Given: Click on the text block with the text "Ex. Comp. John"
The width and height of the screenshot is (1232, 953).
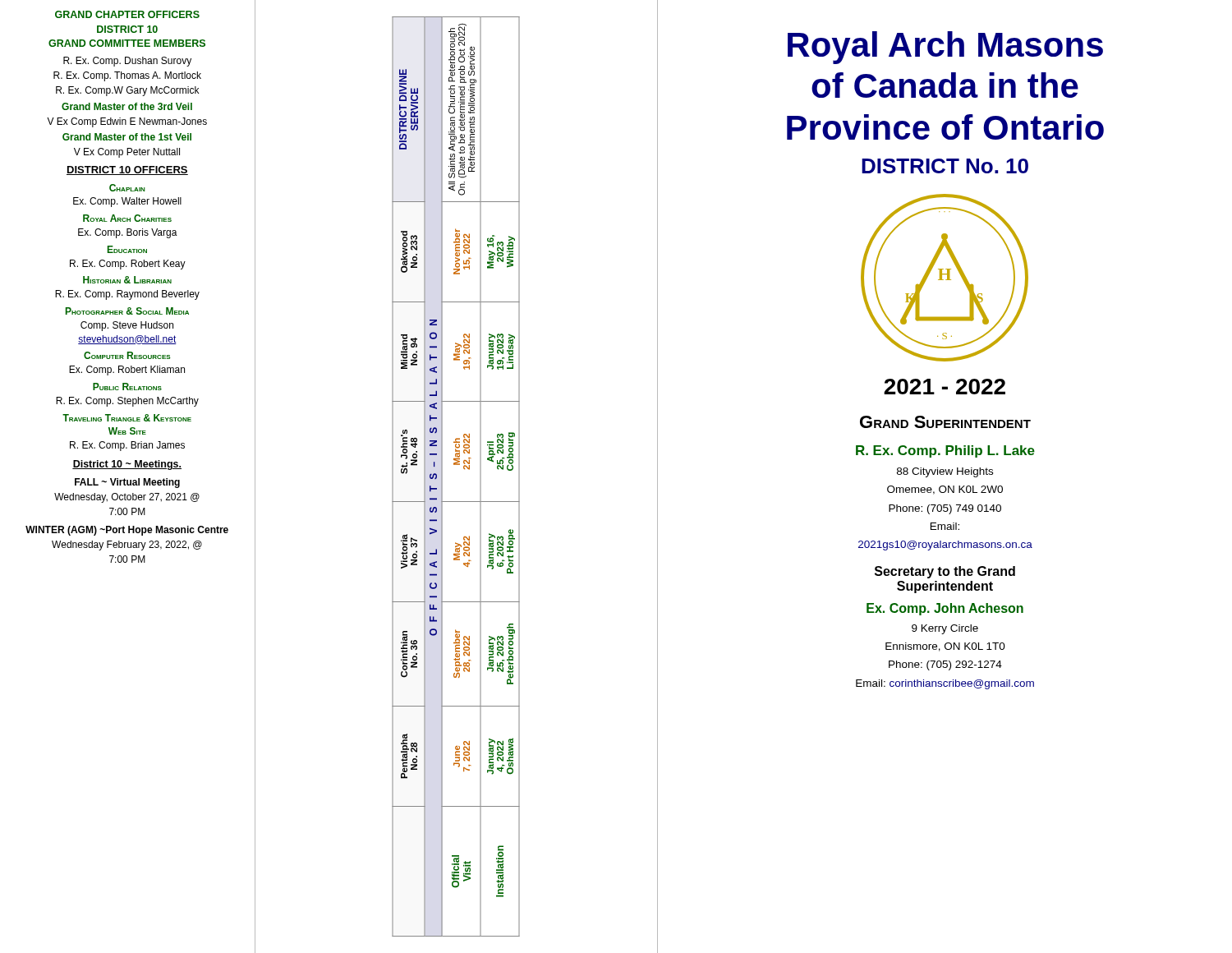Looking at the screenshot, I should 945,645.
